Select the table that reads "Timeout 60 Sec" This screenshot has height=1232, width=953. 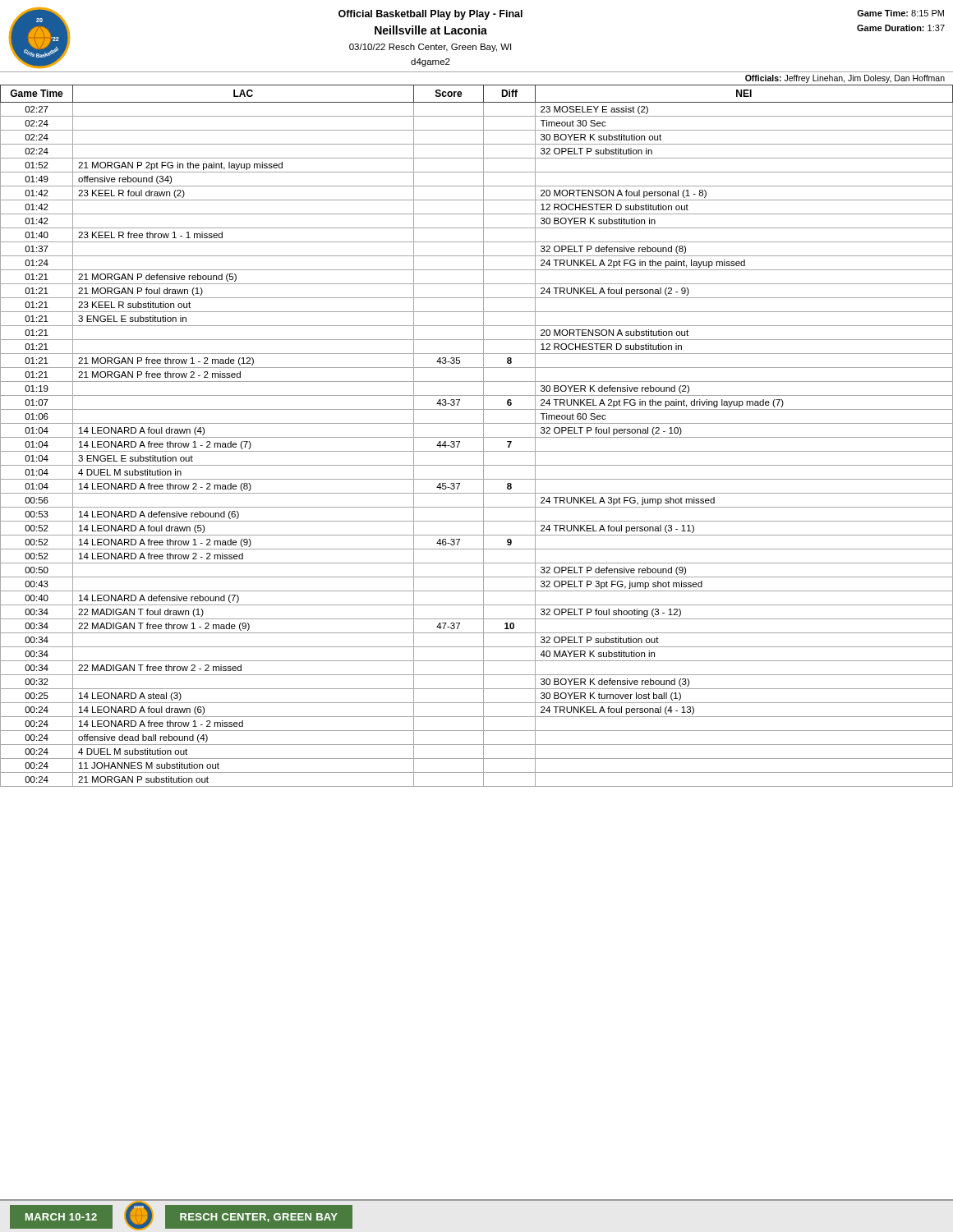click(x=476, y=436)
